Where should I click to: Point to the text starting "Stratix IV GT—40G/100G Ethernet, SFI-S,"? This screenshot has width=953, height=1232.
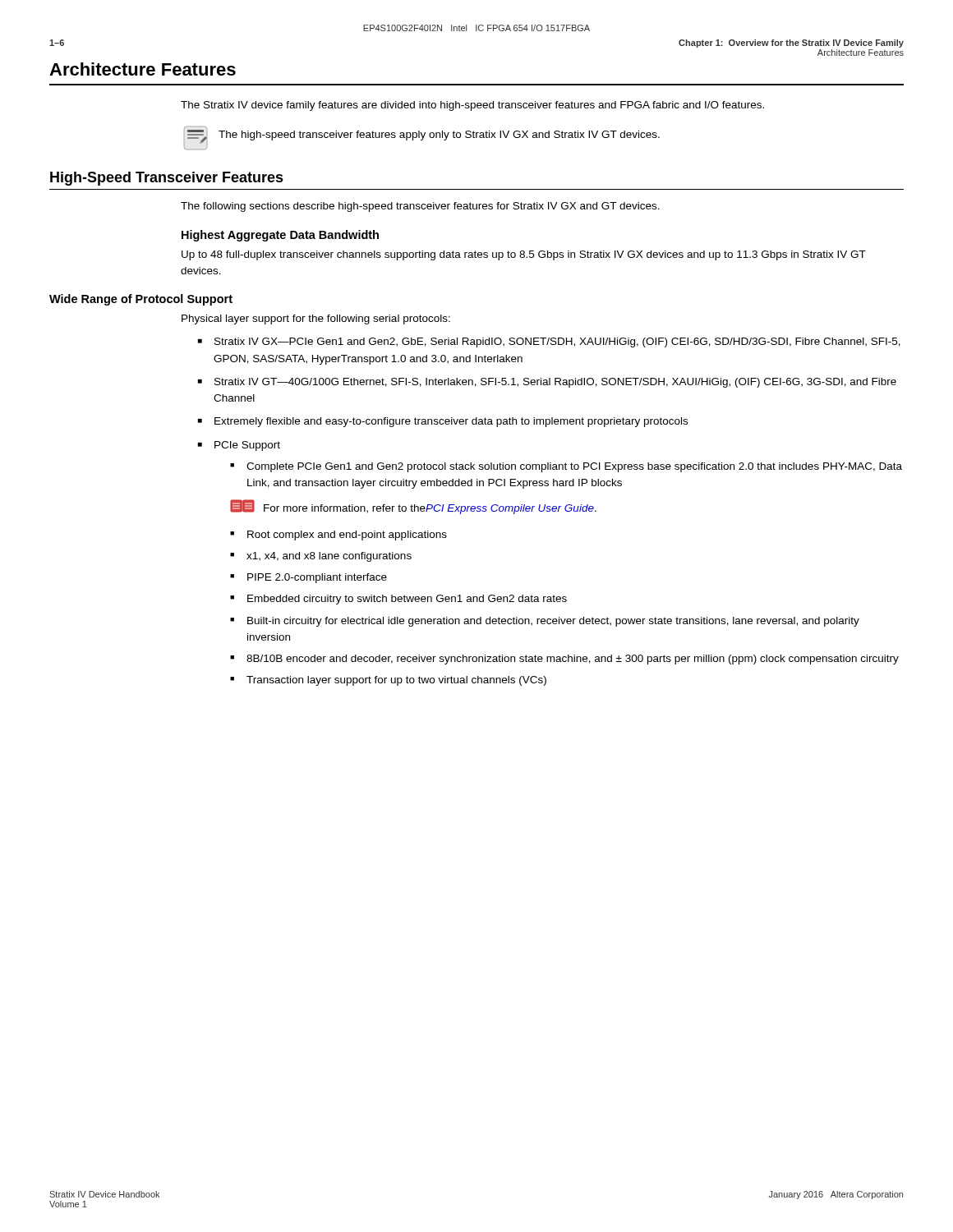[555, 390]
